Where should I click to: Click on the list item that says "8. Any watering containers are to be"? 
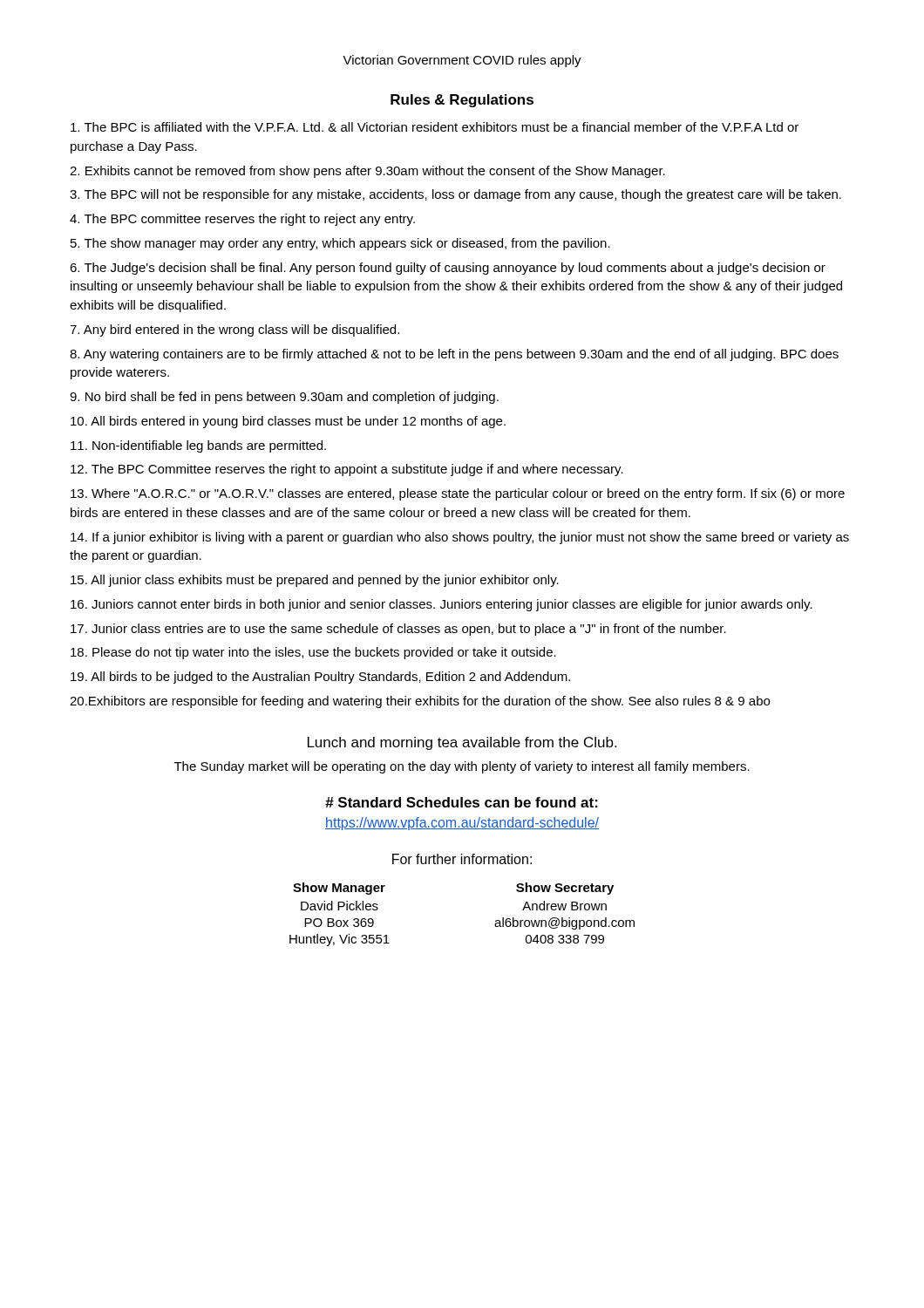click(x=454, y=363)
